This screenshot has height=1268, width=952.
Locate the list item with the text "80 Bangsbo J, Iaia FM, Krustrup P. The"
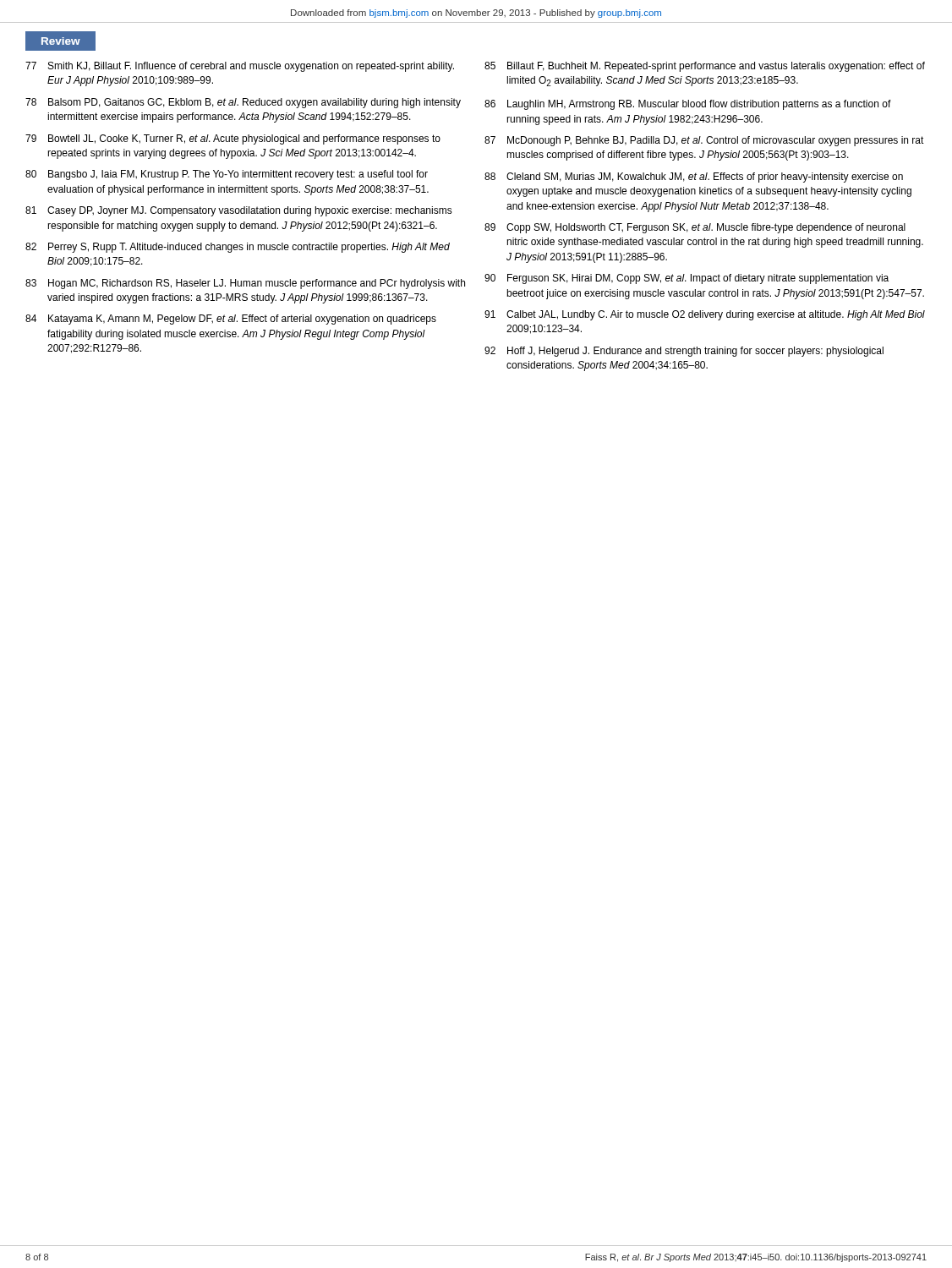246,182
